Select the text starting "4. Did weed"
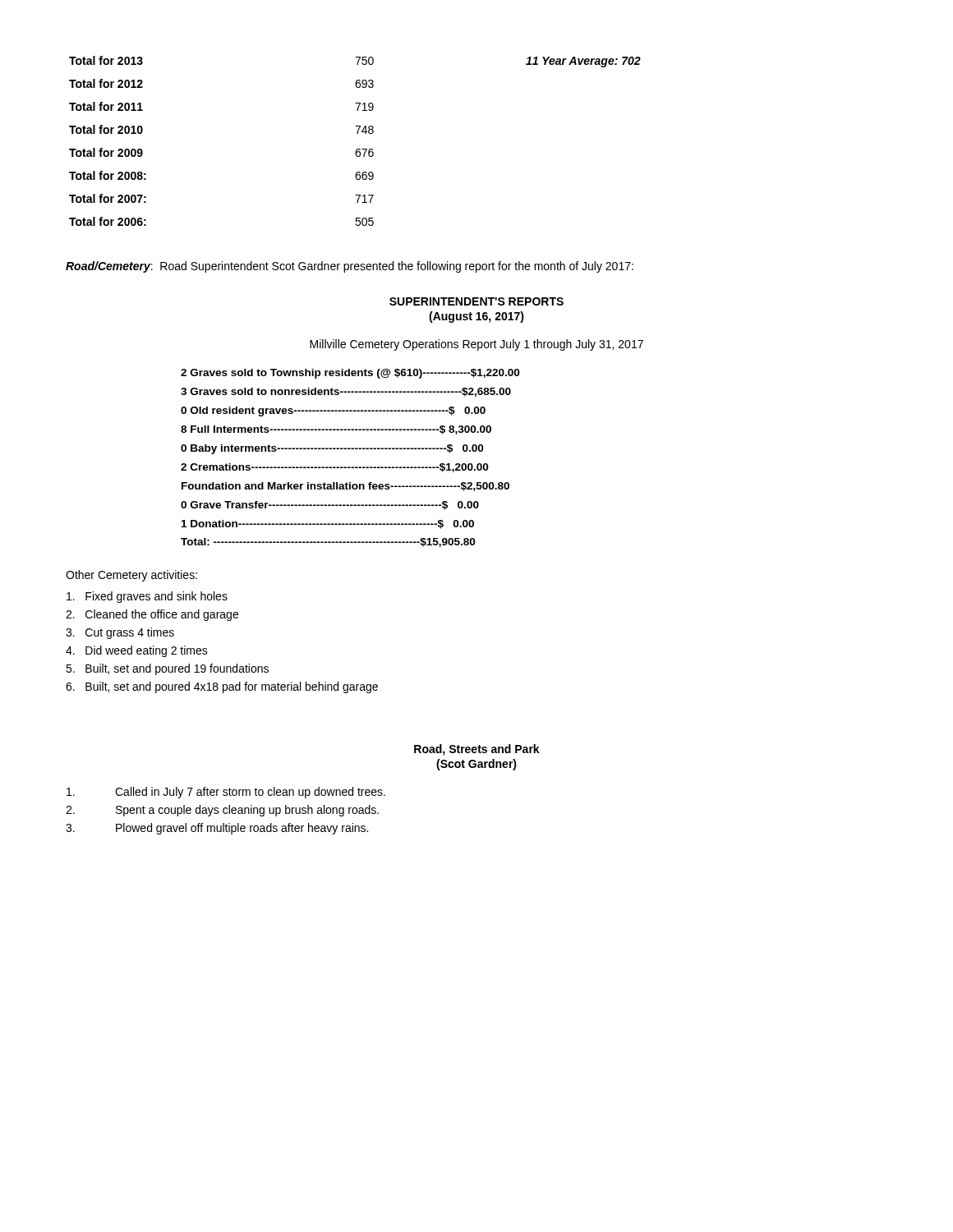This screenshot has width=953, height=1232. (x=137, y=651)
